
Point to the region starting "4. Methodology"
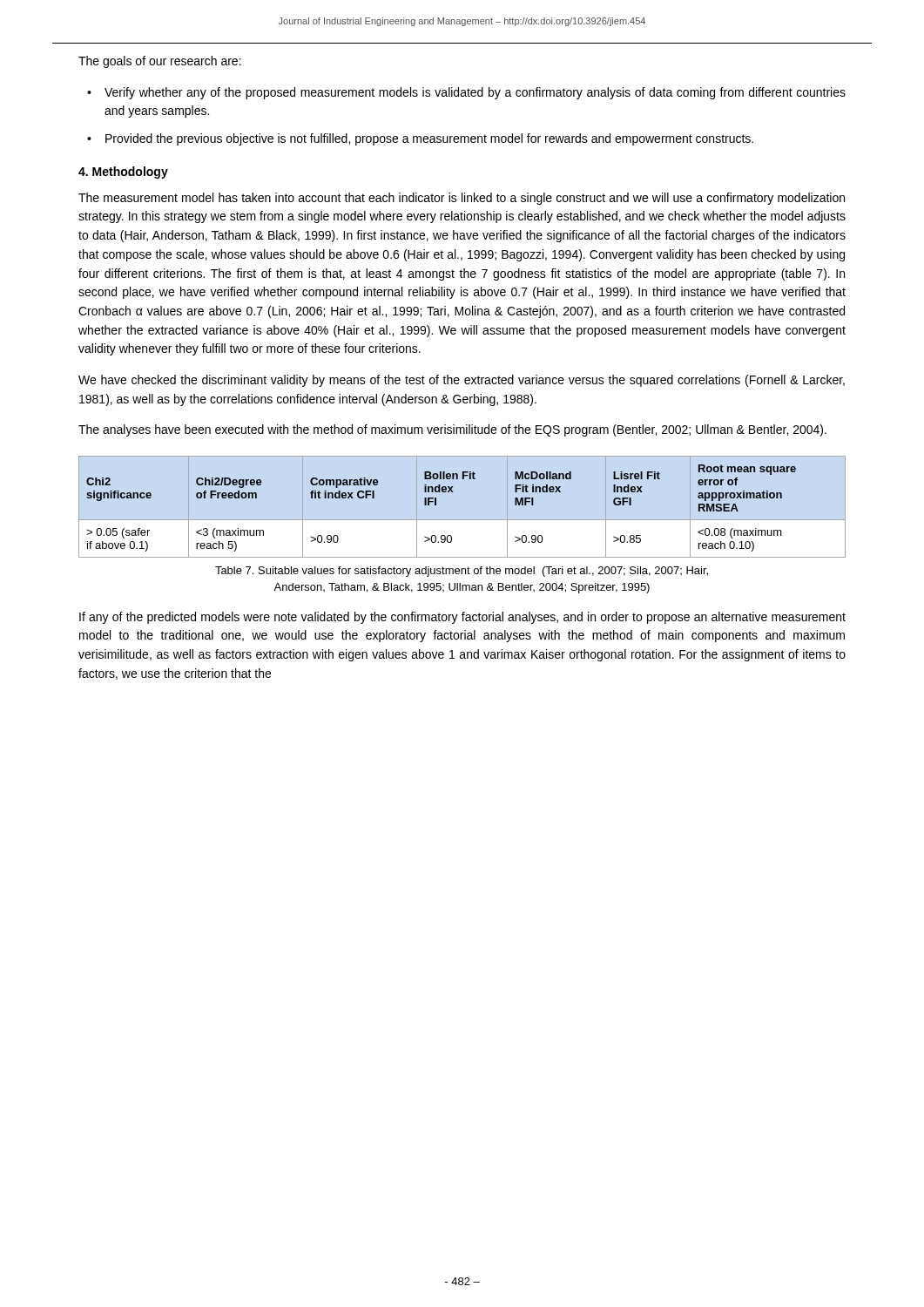tap(123, 171)
